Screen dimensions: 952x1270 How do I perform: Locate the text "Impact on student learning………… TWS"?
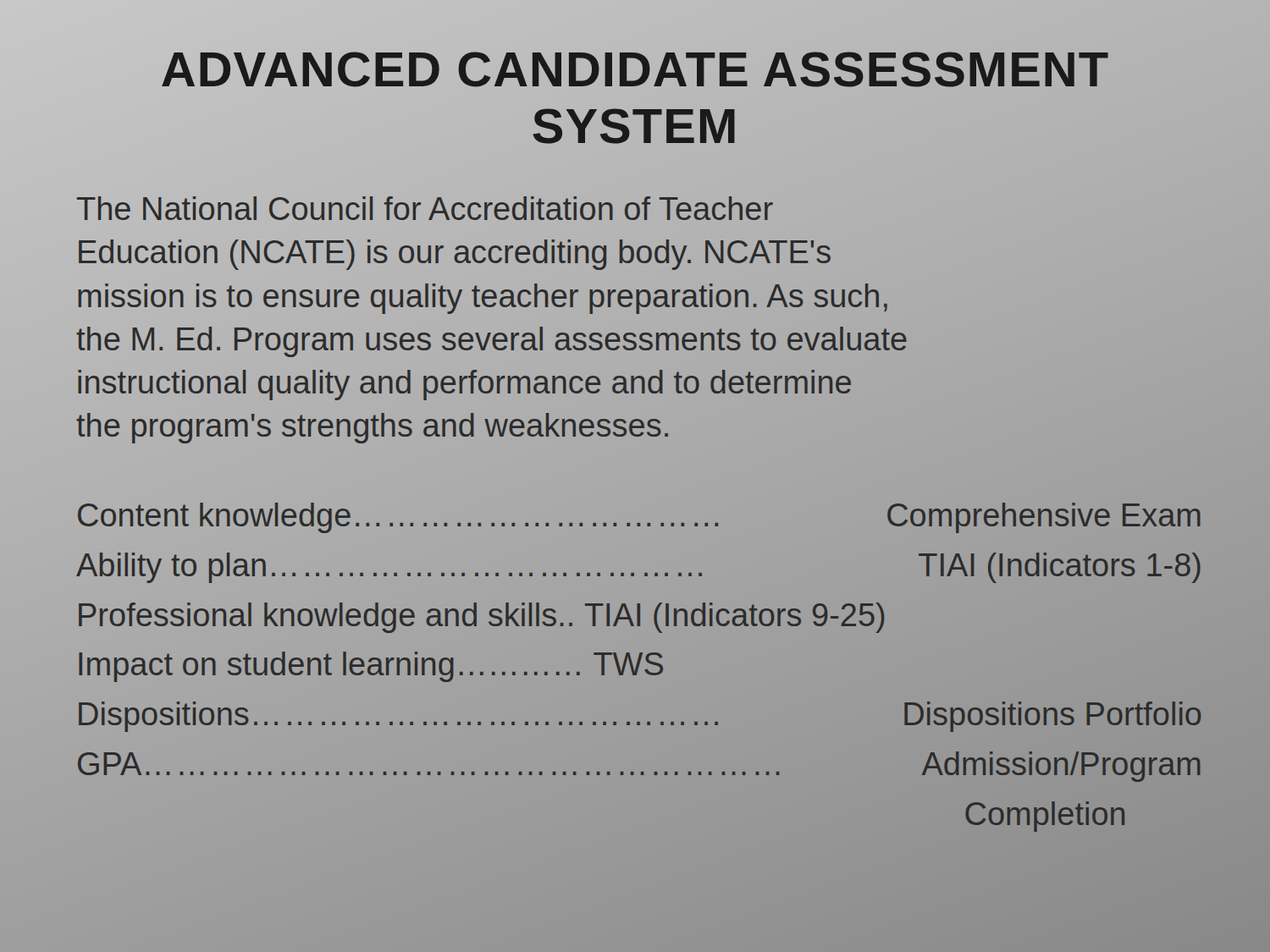tap(370, 665)
